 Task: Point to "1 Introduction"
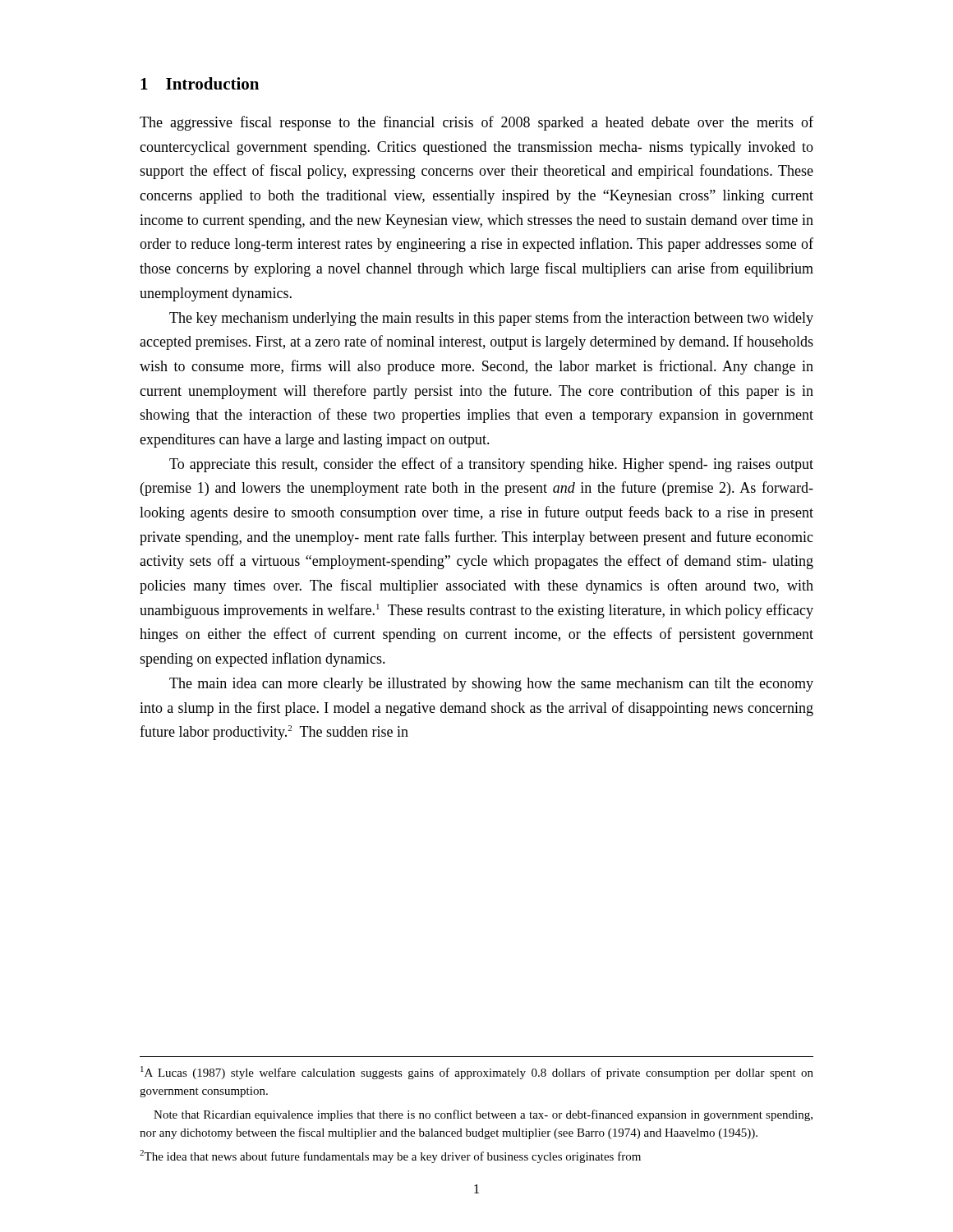tap(199, 84)
